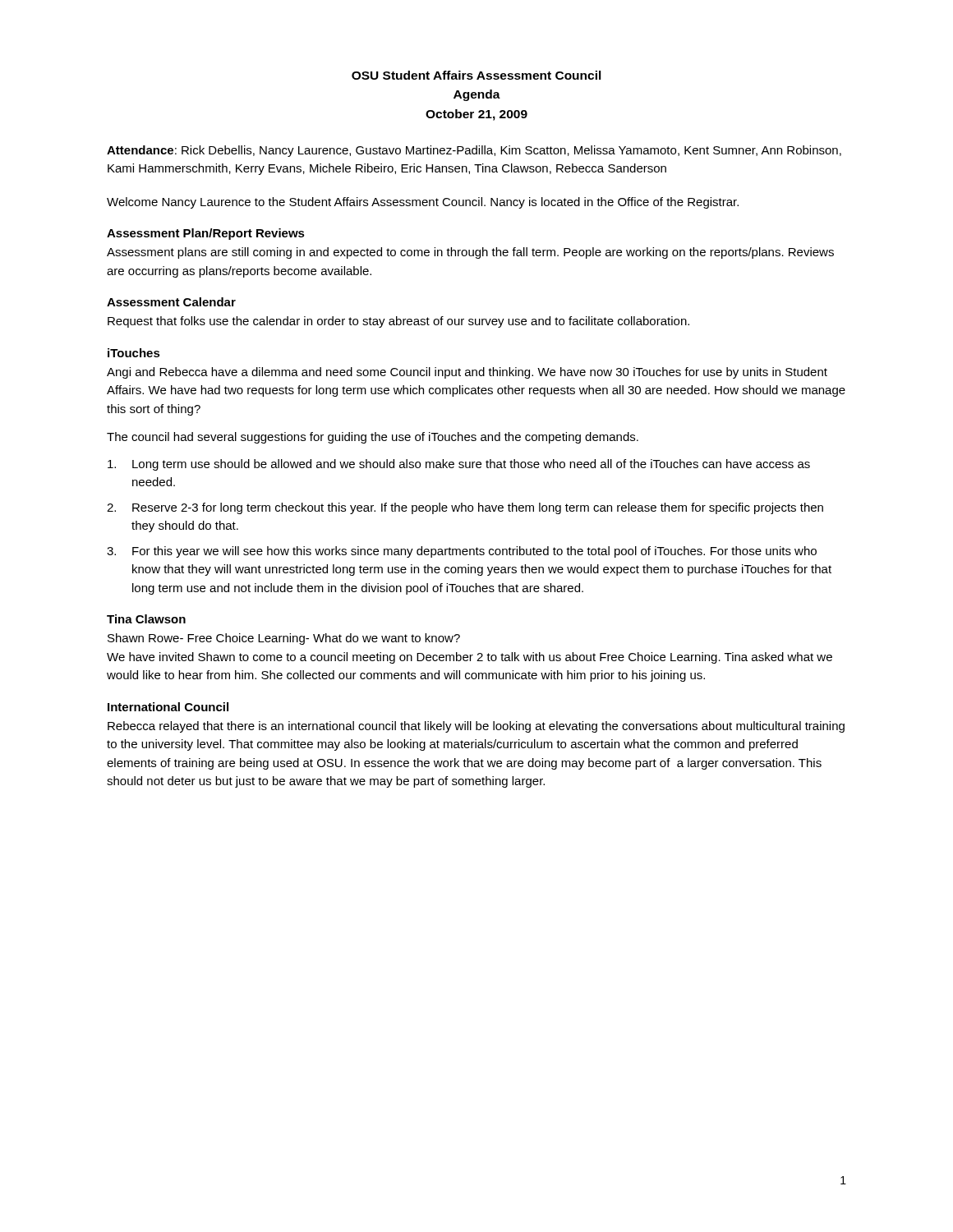
Task: Locate the section header with the text "Assessment Plan/Report Reviews"
Action: 206,233
